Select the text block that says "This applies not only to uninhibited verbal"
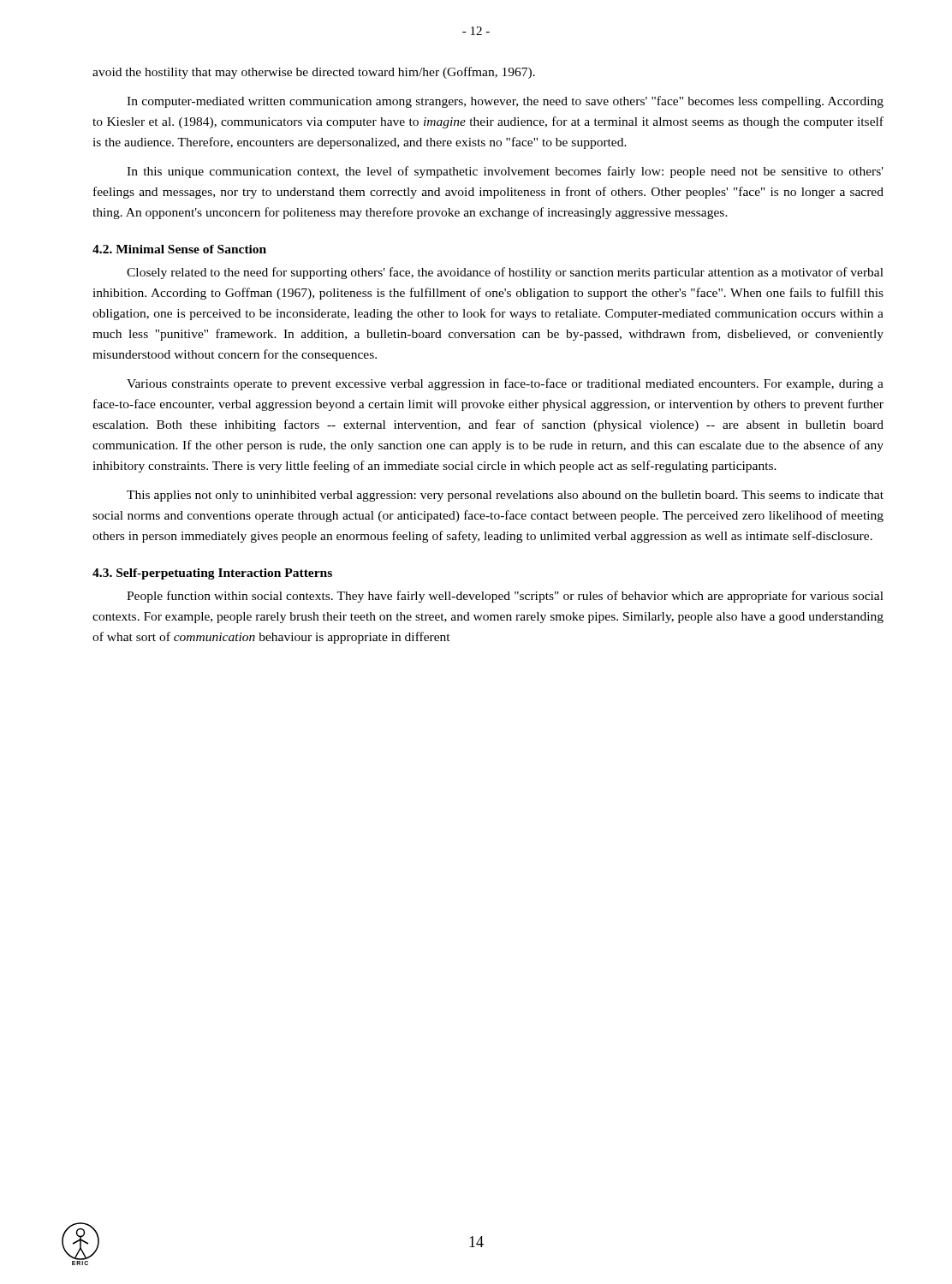Viewport: 952px width, 1284px height. coord(488,516)
